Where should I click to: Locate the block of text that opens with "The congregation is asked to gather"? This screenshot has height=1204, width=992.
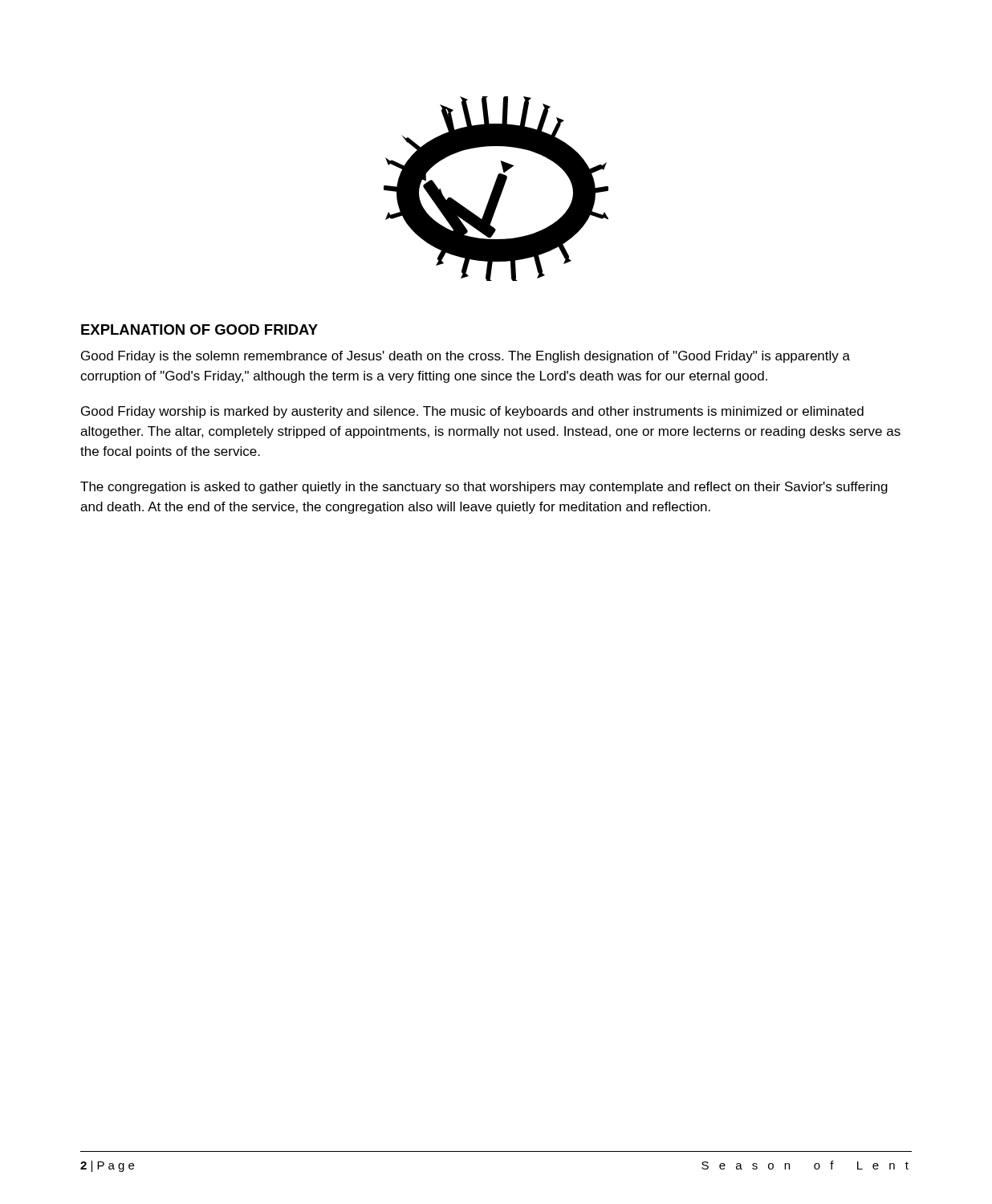point(484,497)
